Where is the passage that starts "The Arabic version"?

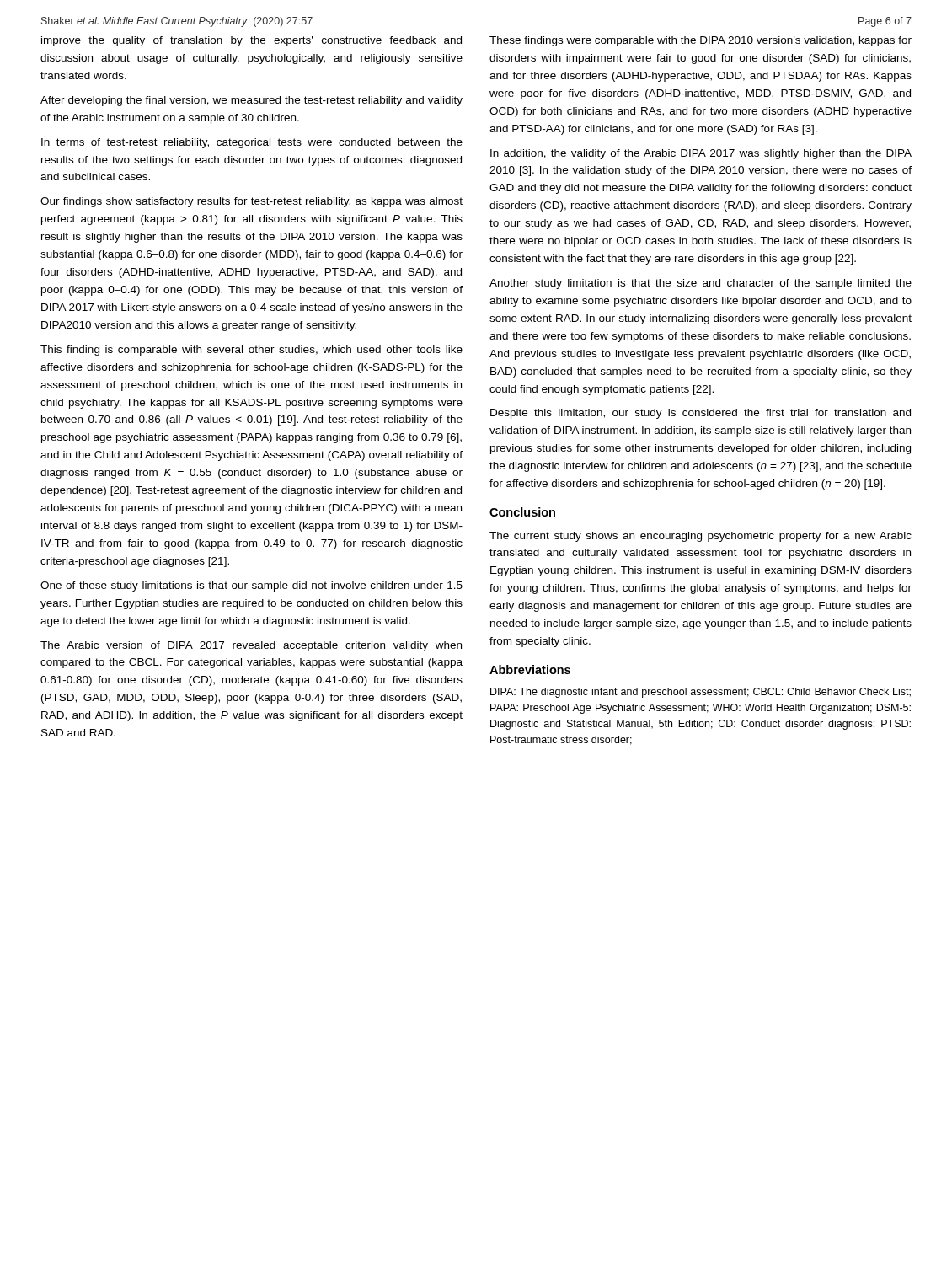251,690
